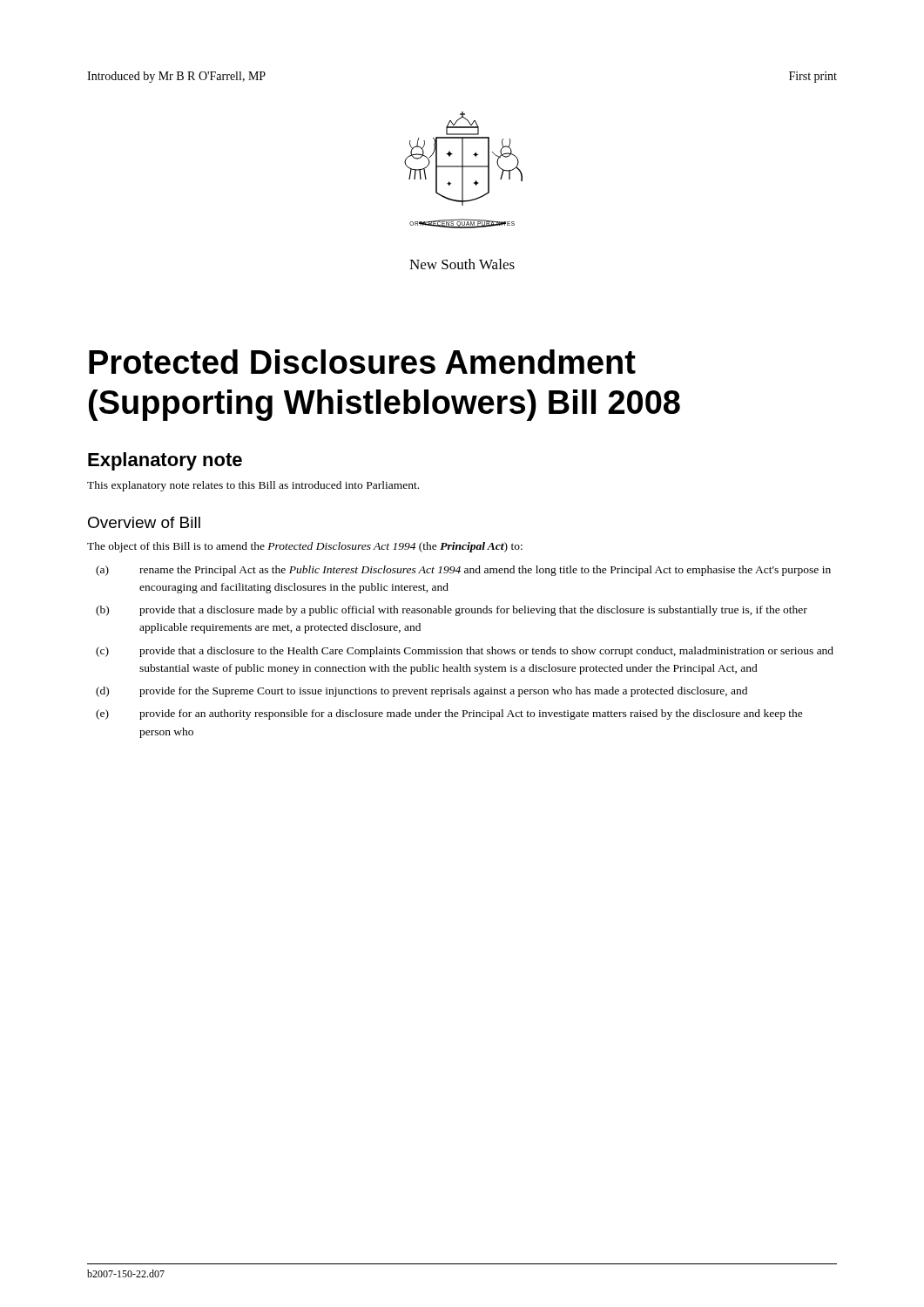
Task: Point to "Overview of Bill"
Action: click(x=144, y=523)
